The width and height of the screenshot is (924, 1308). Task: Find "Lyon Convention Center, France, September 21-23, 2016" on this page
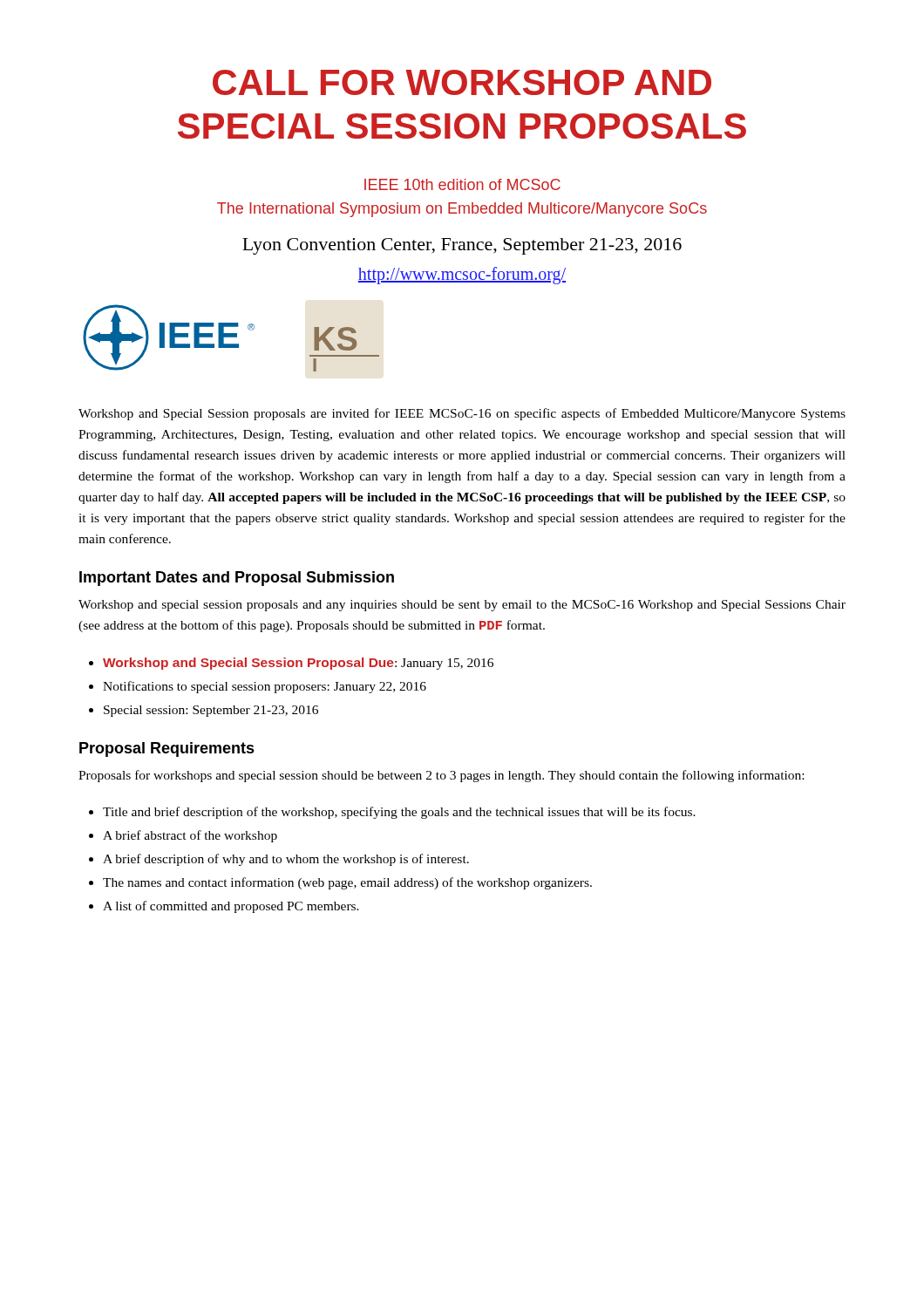tap(462, 244)
